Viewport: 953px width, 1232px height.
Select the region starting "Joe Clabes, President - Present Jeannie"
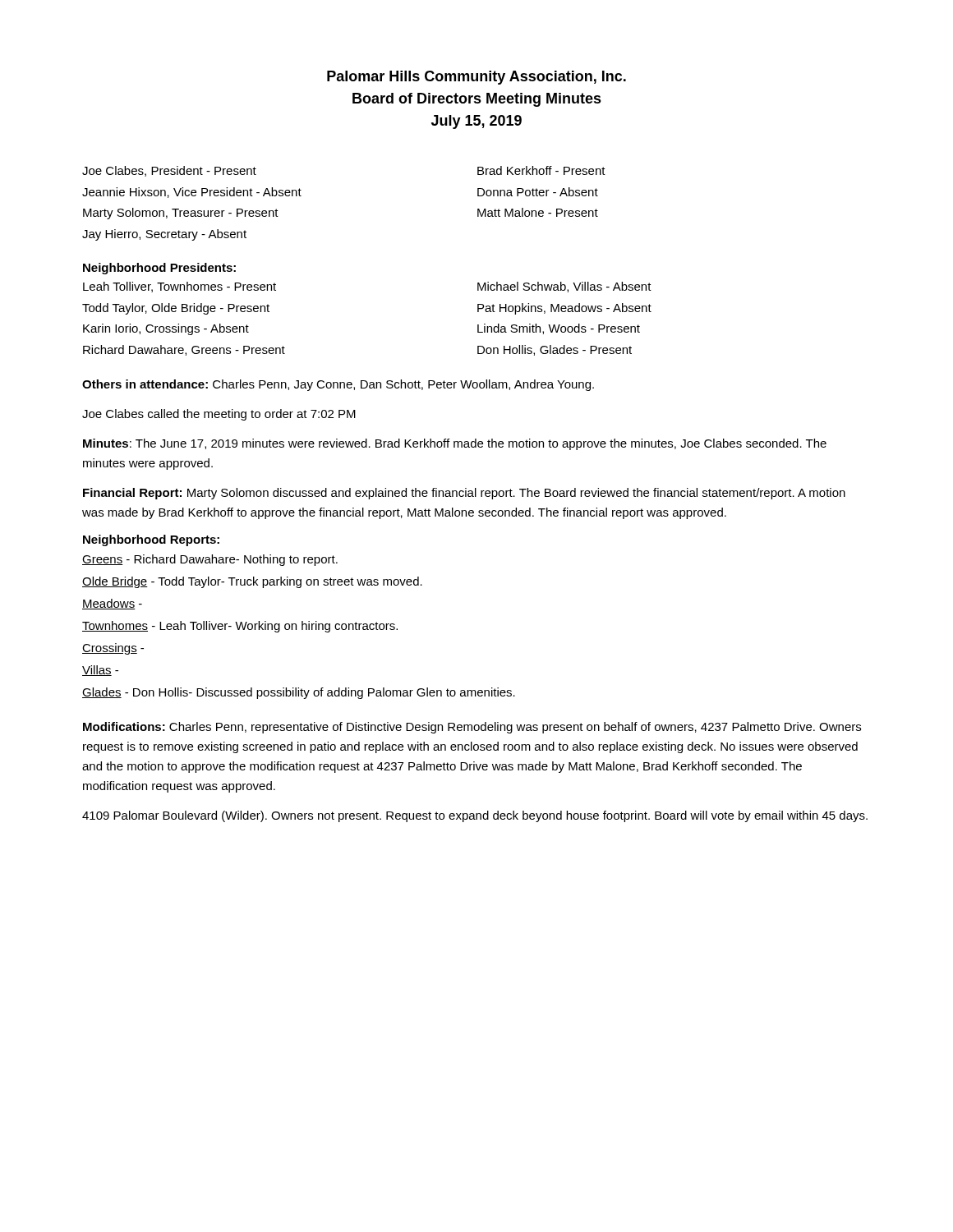tap(476, 204)
